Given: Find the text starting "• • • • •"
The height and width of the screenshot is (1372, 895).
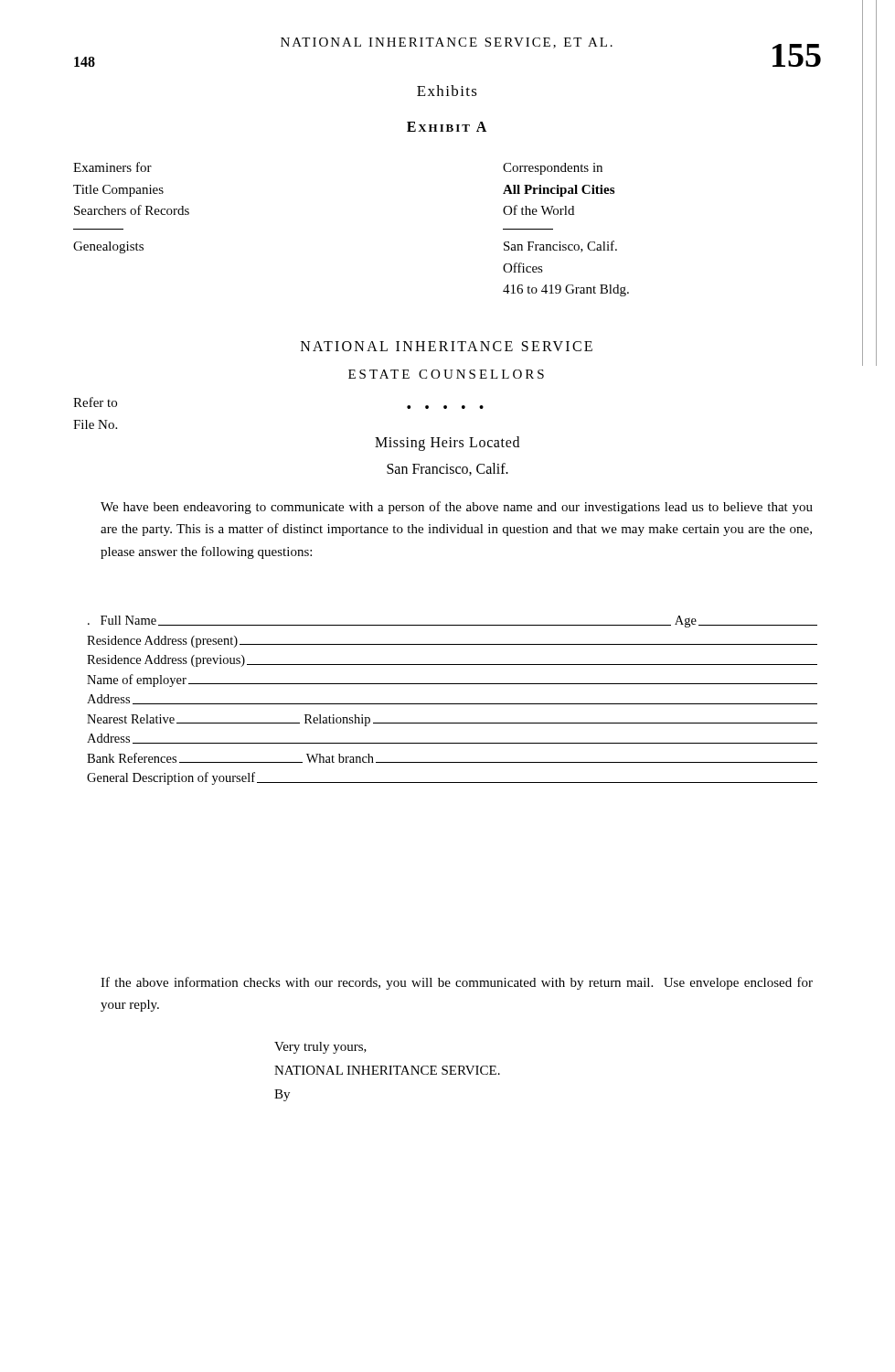Looking at the screenshot, I should (448, 407).
